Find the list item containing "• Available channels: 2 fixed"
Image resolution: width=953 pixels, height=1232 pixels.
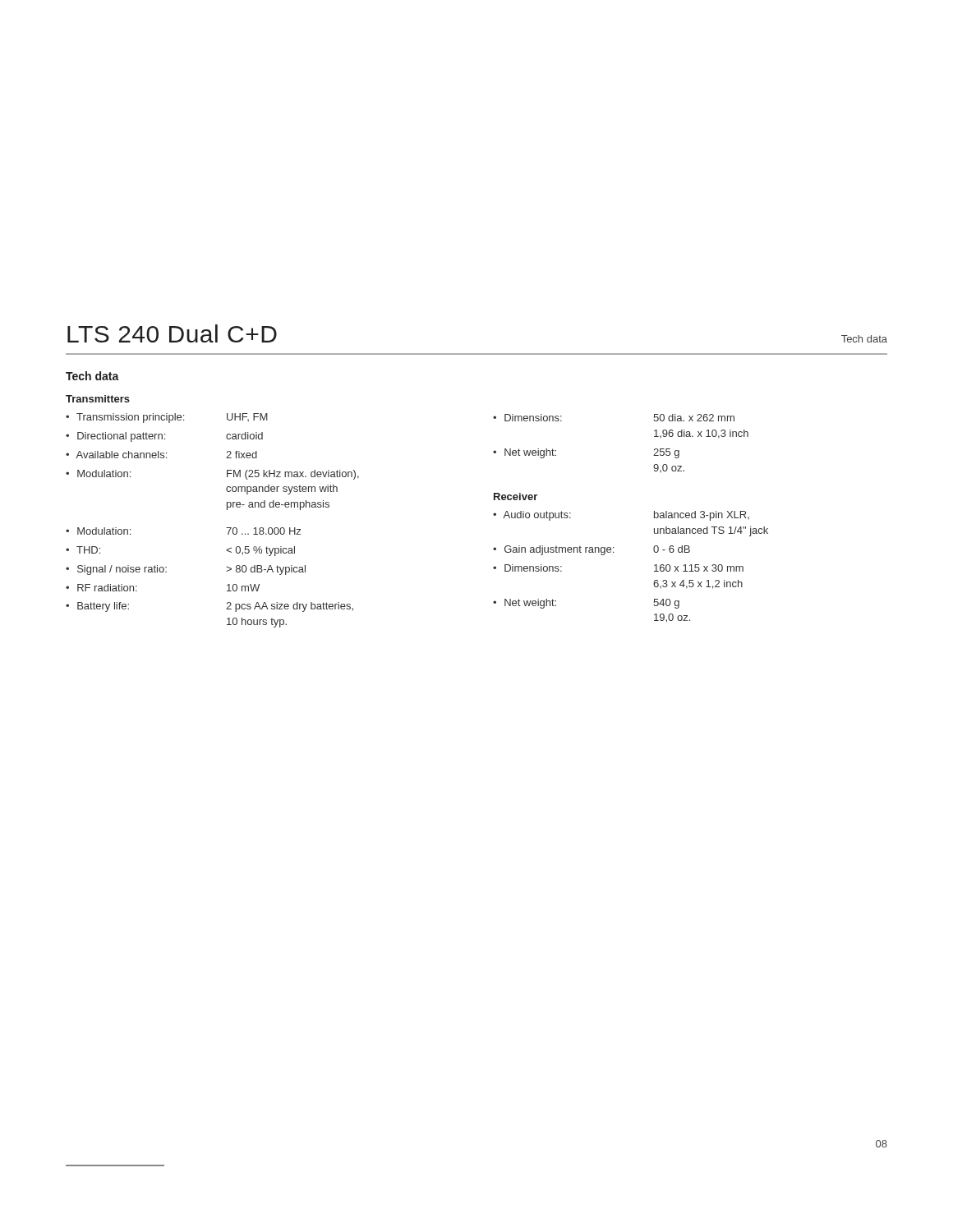point(161,455)
